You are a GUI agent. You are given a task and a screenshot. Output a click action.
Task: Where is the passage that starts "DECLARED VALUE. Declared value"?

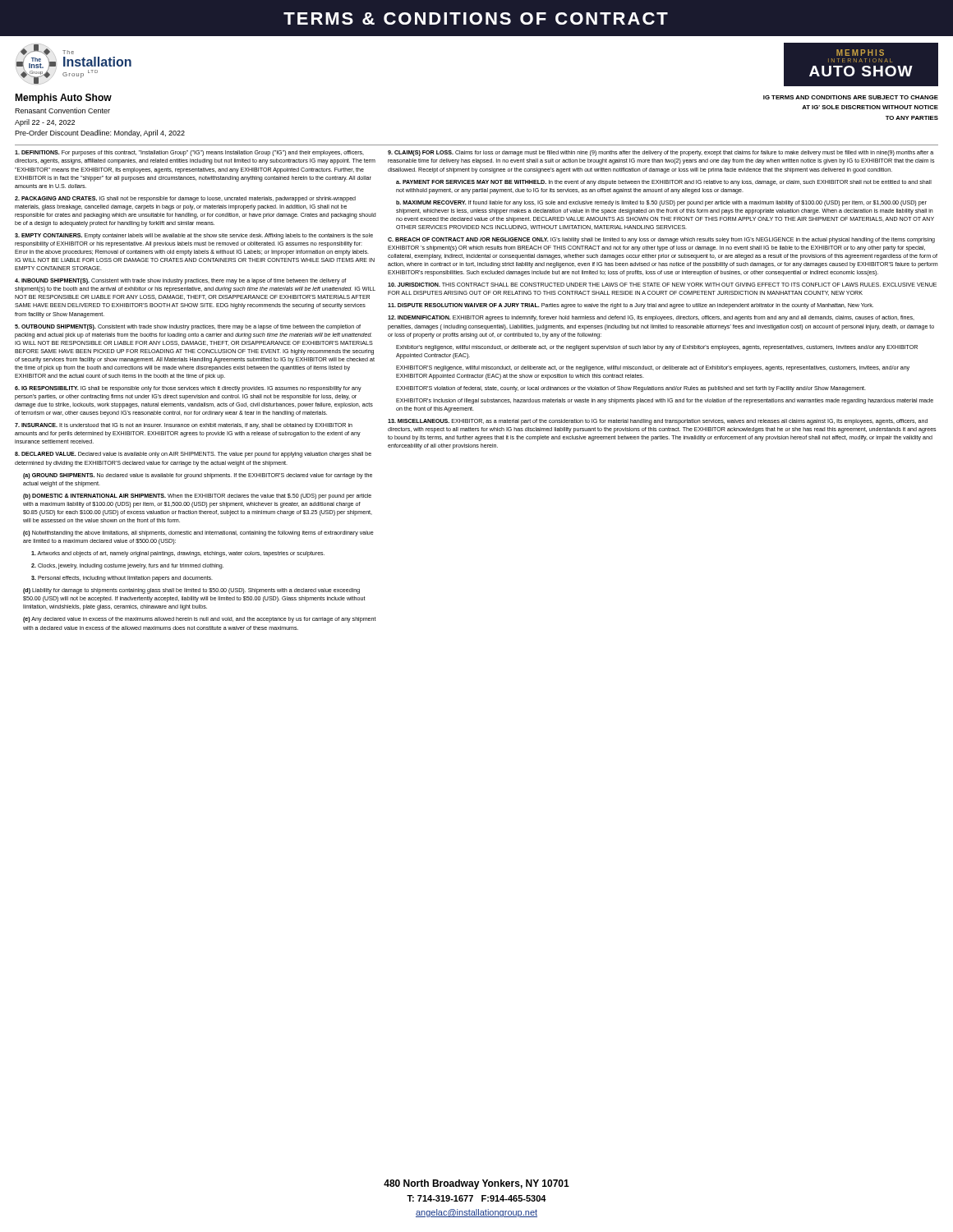(193, 459)
